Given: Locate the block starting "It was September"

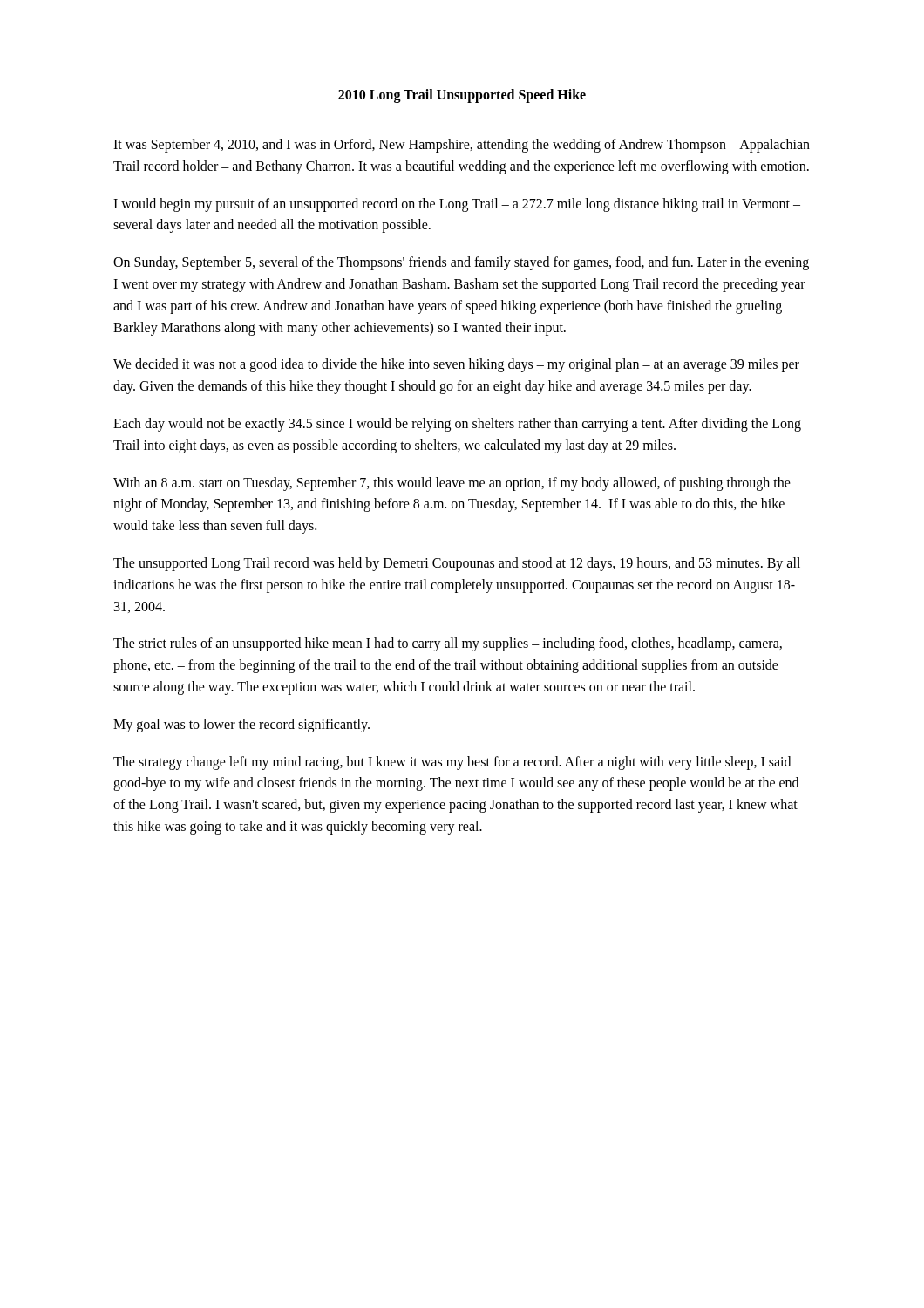Looking at the screenshot, I should tap(462, 155).
